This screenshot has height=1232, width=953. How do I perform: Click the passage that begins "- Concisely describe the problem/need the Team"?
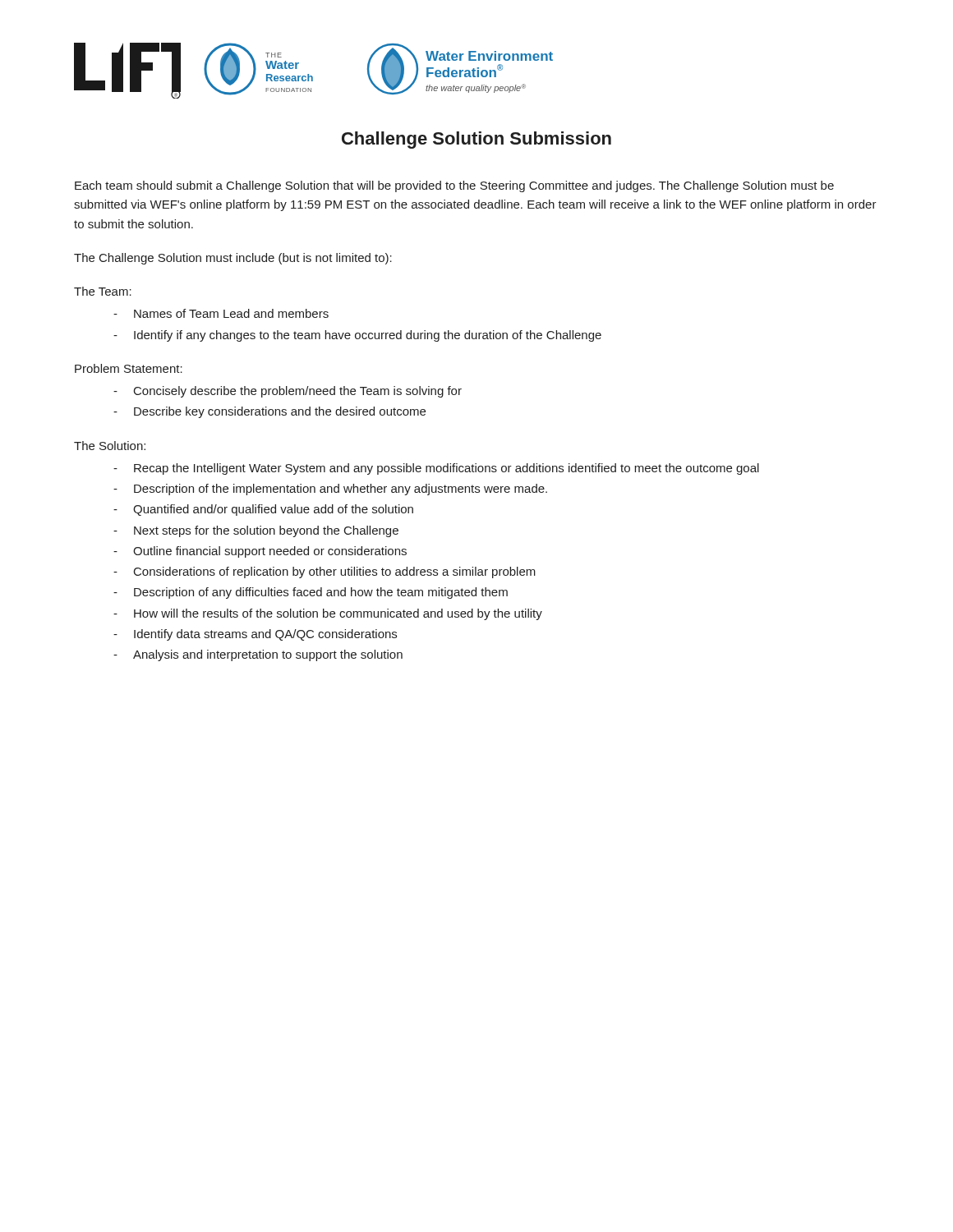pos(288,391)
